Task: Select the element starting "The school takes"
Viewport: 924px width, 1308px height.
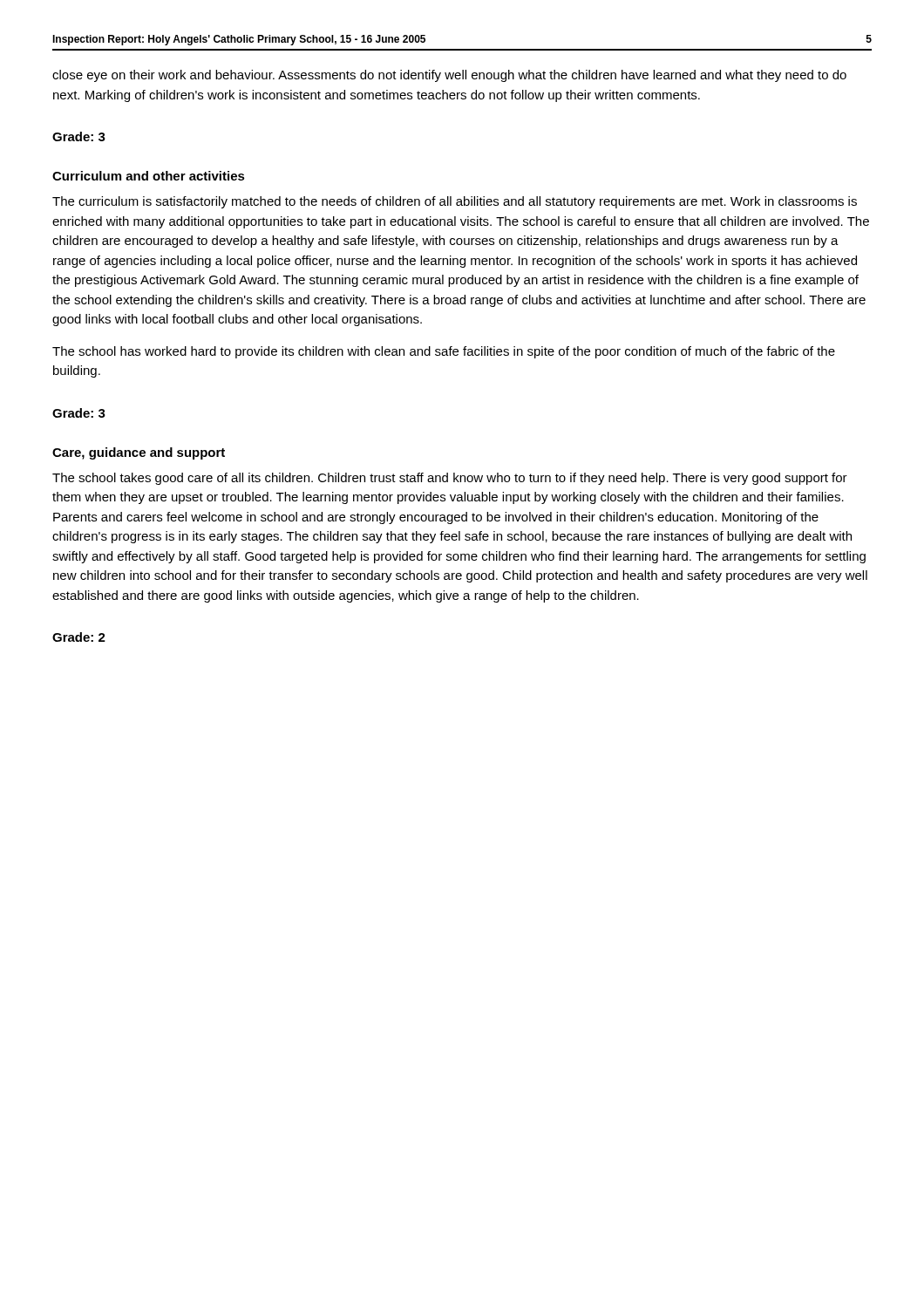Action: click(x=460, y=536)
